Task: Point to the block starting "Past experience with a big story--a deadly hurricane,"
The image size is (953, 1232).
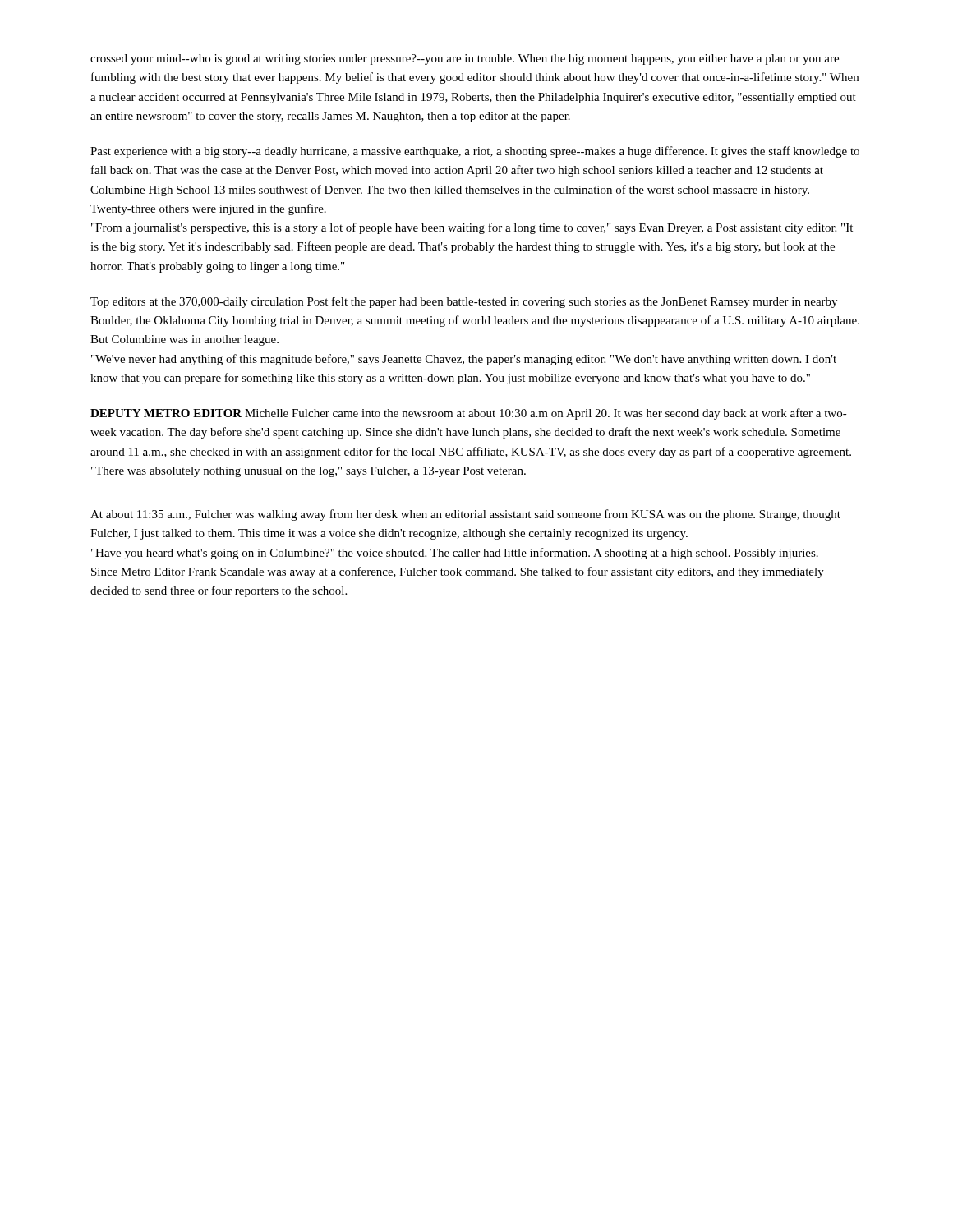Action: [475, 152]
